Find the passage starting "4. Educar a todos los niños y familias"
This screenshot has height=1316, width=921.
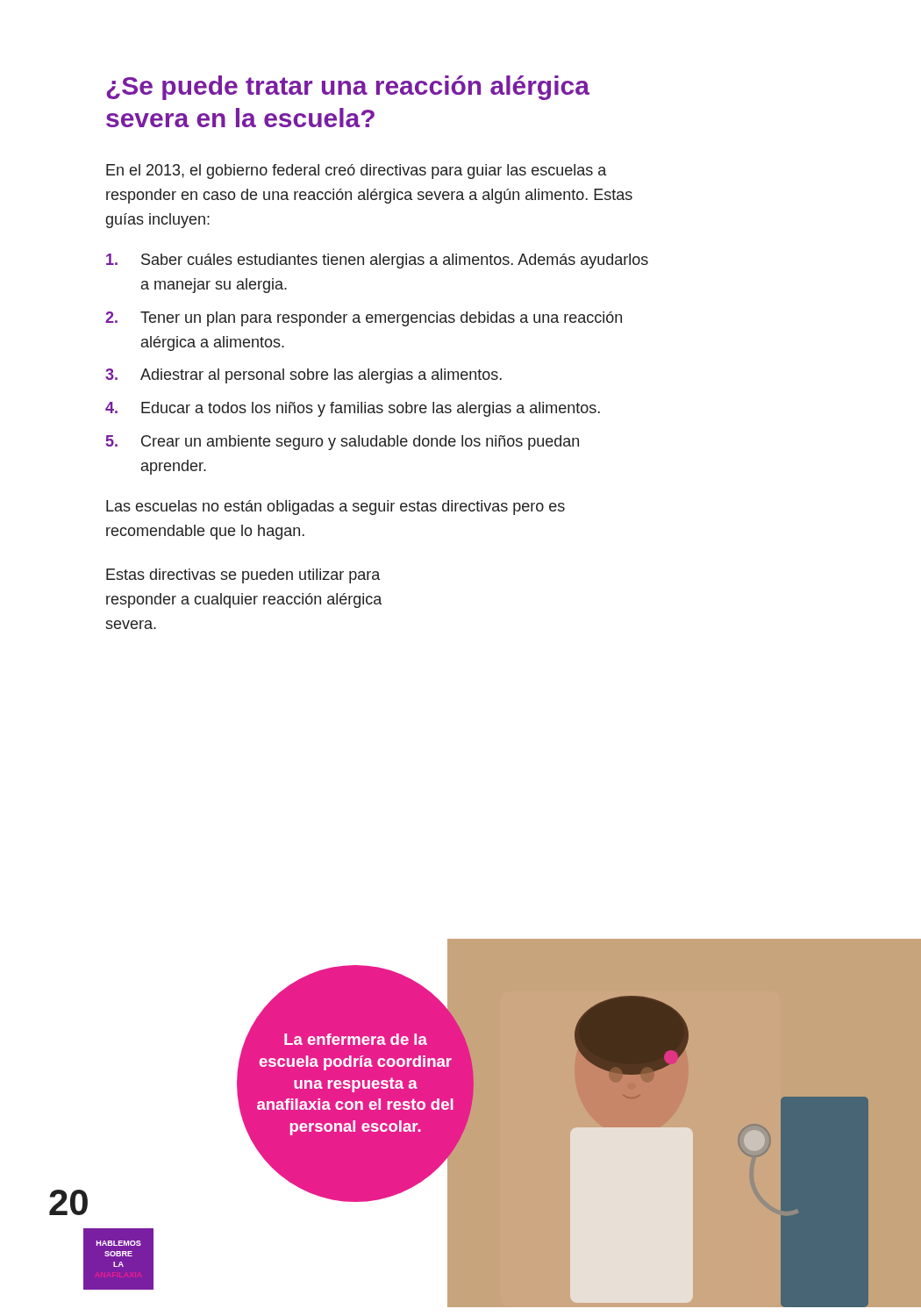pyautogui.click(x=377, y=409)
